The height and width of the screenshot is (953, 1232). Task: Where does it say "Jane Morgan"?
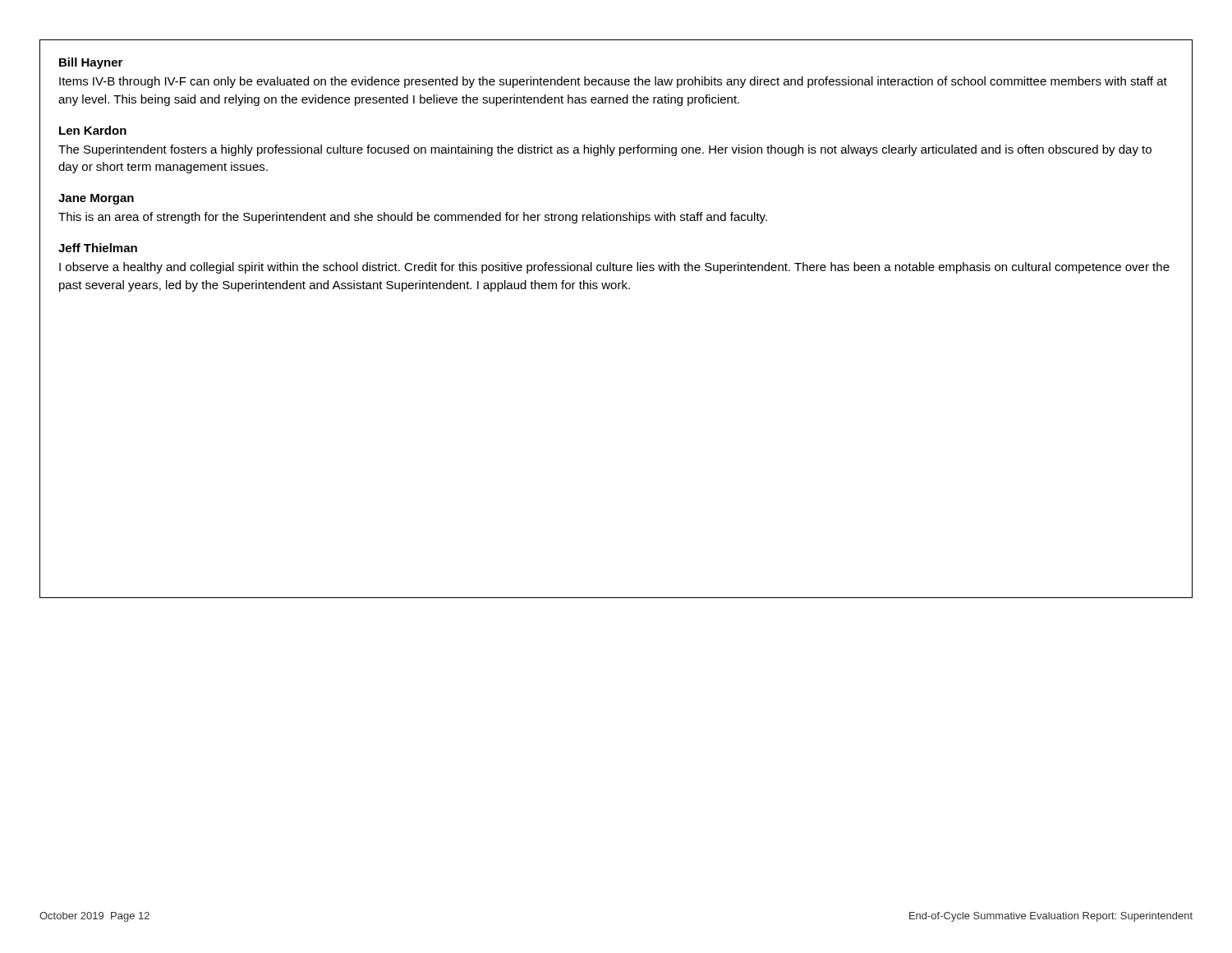coord(96,198)
